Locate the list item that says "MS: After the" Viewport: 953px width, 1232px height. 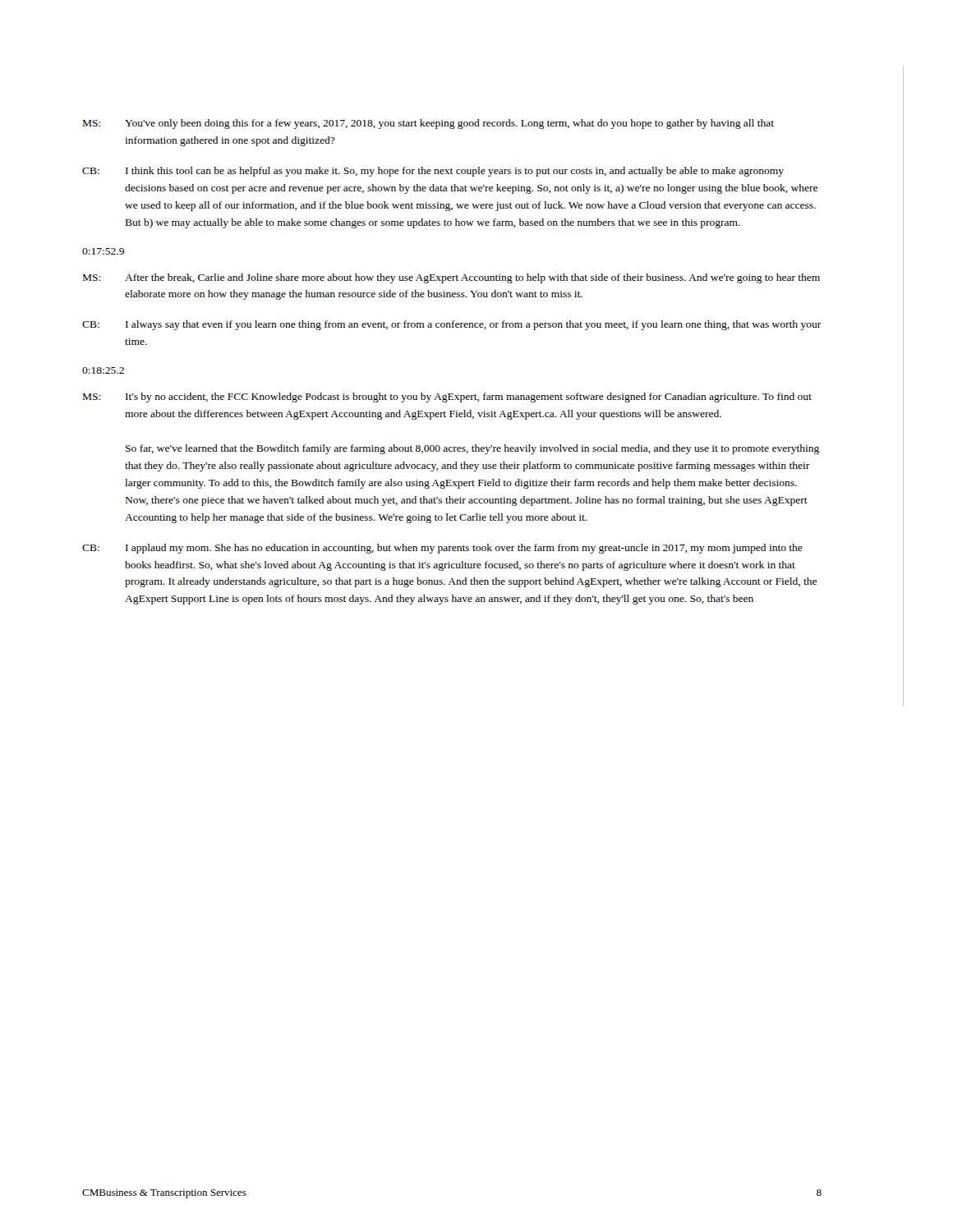pos(452,286)
